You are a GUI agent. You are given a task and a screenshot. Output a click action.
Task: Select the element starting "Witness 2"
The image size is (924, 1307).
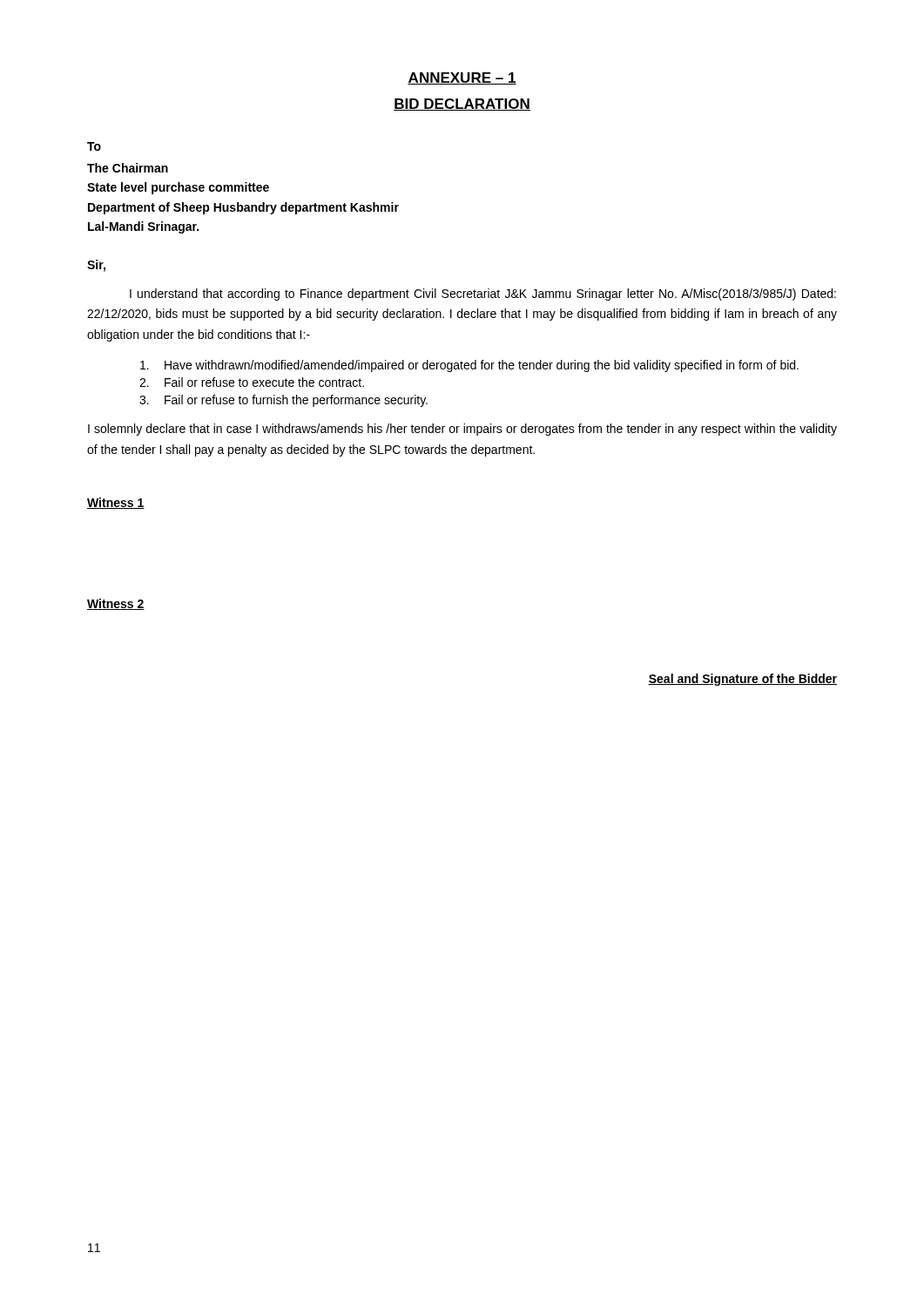[116, 603]
